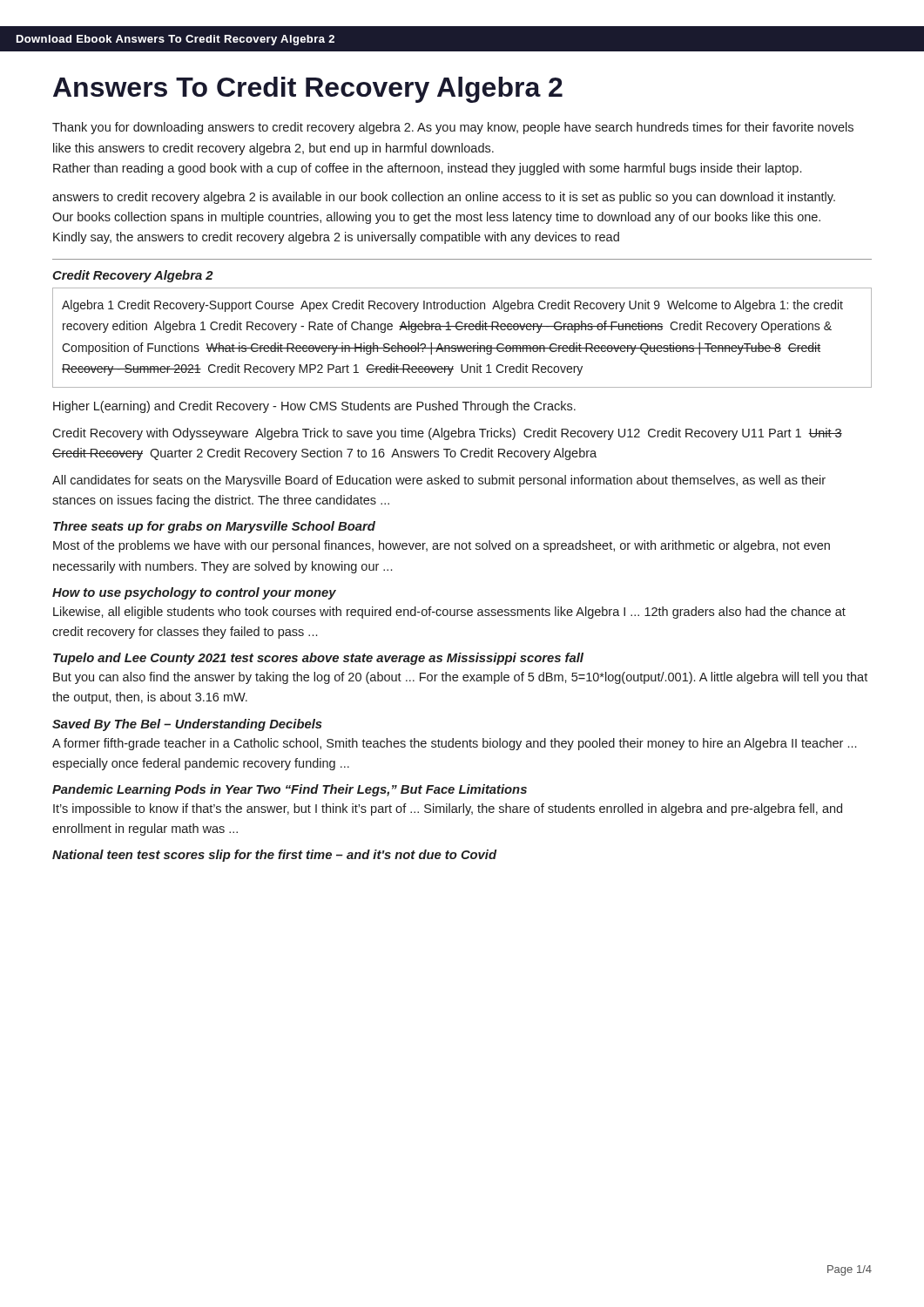This screenshot has width=924, height=1307.
Task: Click on the text block starting "Higher L(earning) and"
Action: [314, 406]
